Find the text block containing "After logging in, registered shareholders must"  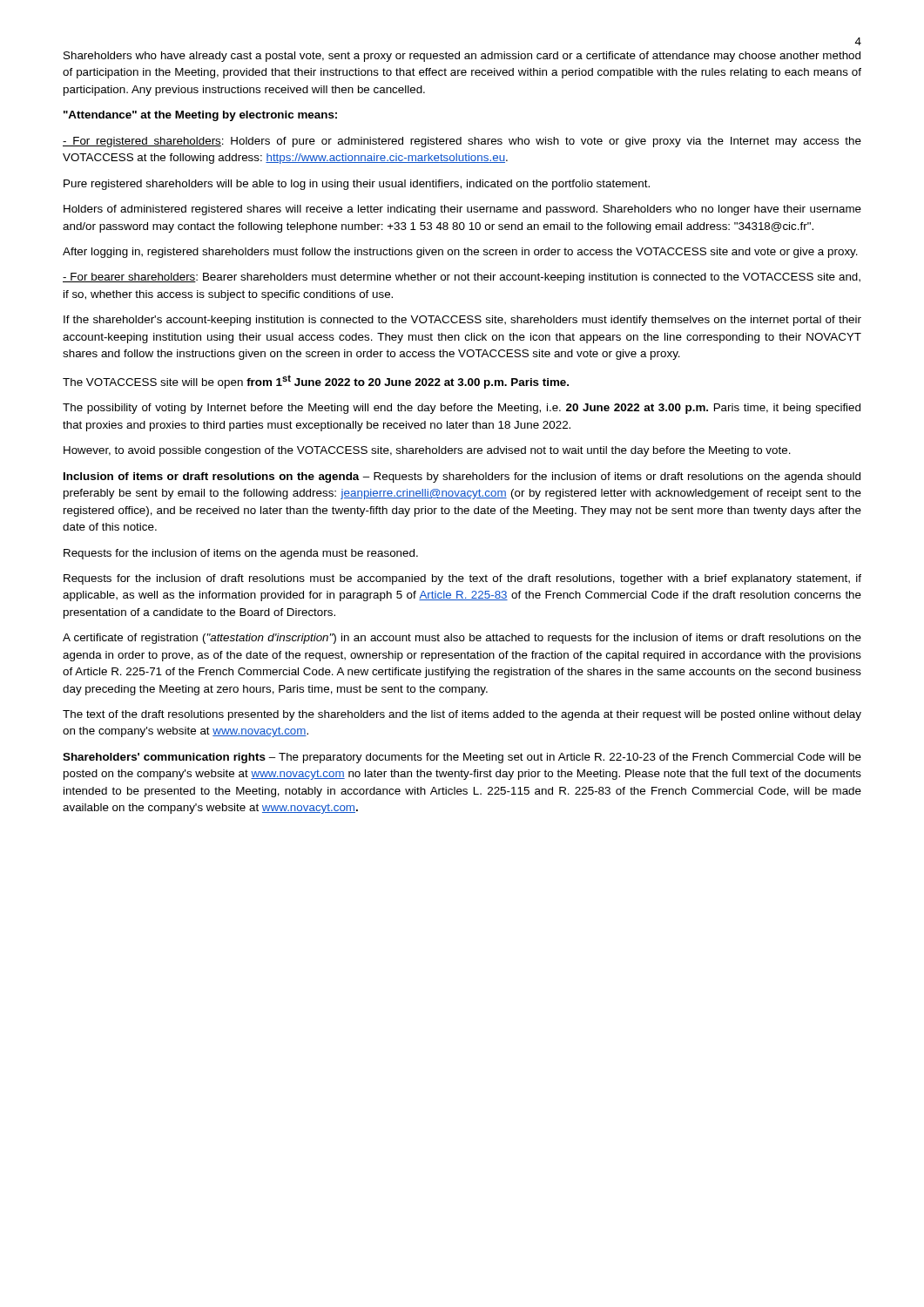pyautogui.click(x=460, y=251)
